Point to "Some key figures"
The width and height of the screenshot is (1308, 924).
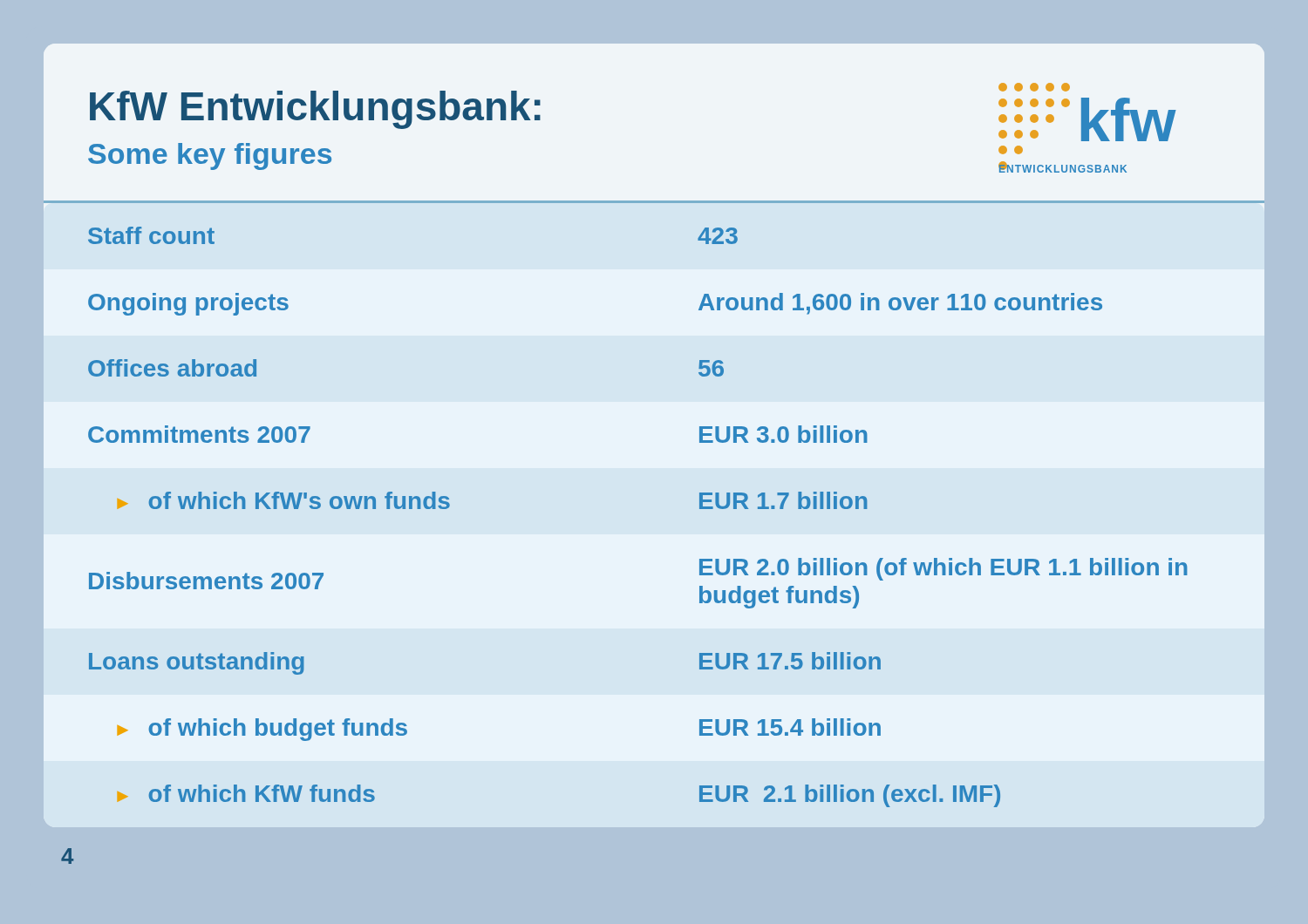tap(210, 153)
